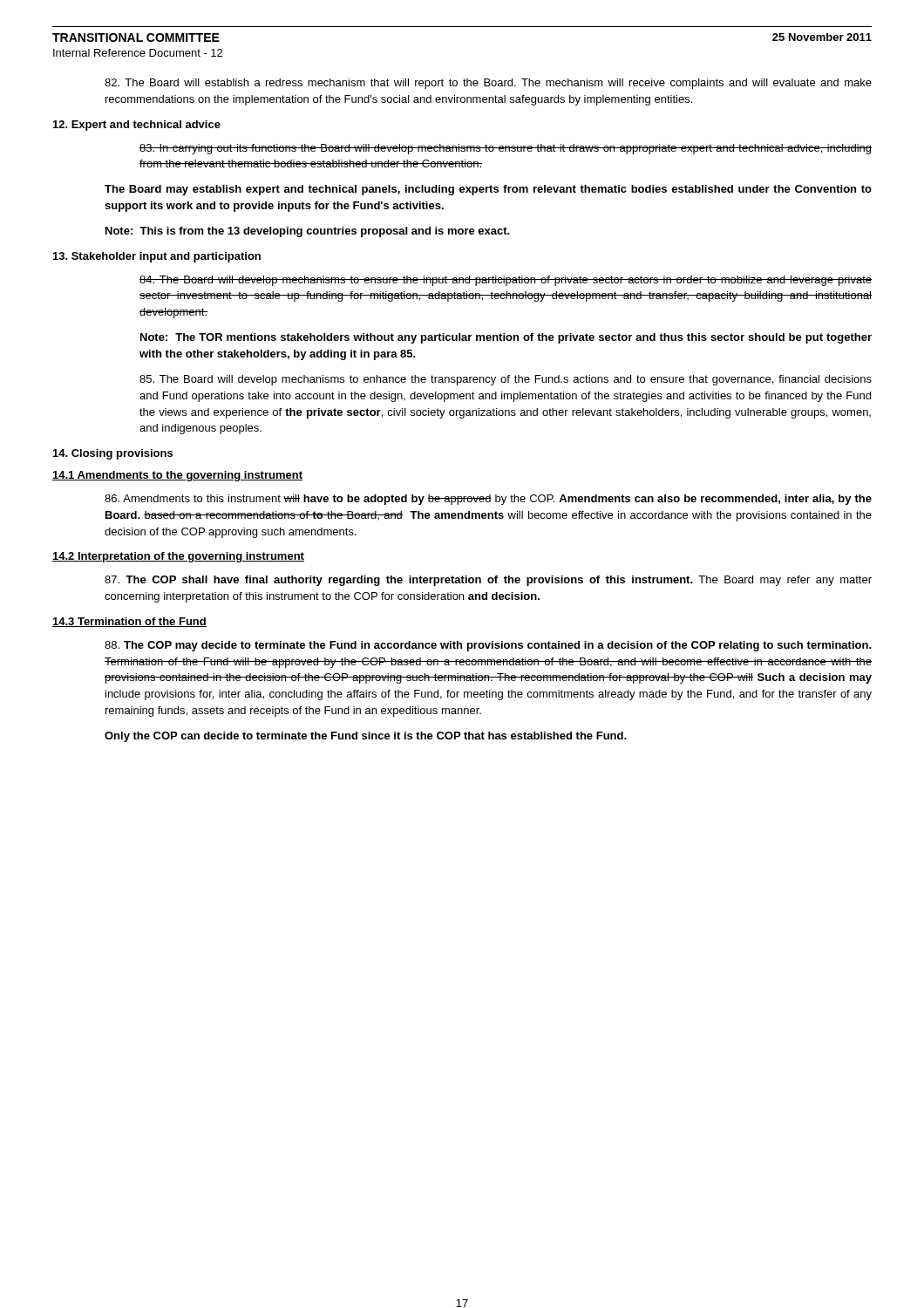Locate the text "14. Closing provisions"

point(113,454)
